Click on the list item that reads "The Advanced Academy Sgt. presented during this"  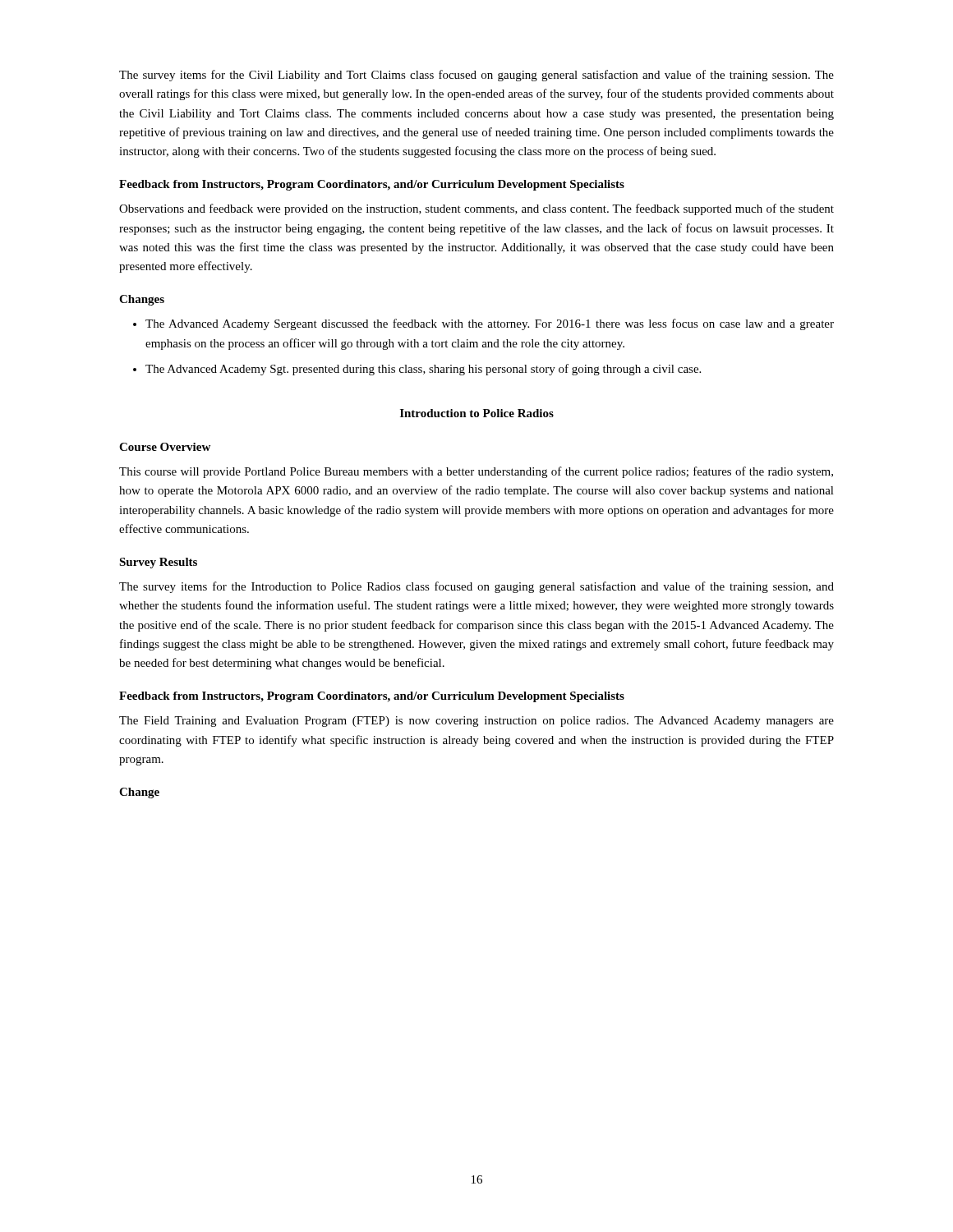point(424,369)
